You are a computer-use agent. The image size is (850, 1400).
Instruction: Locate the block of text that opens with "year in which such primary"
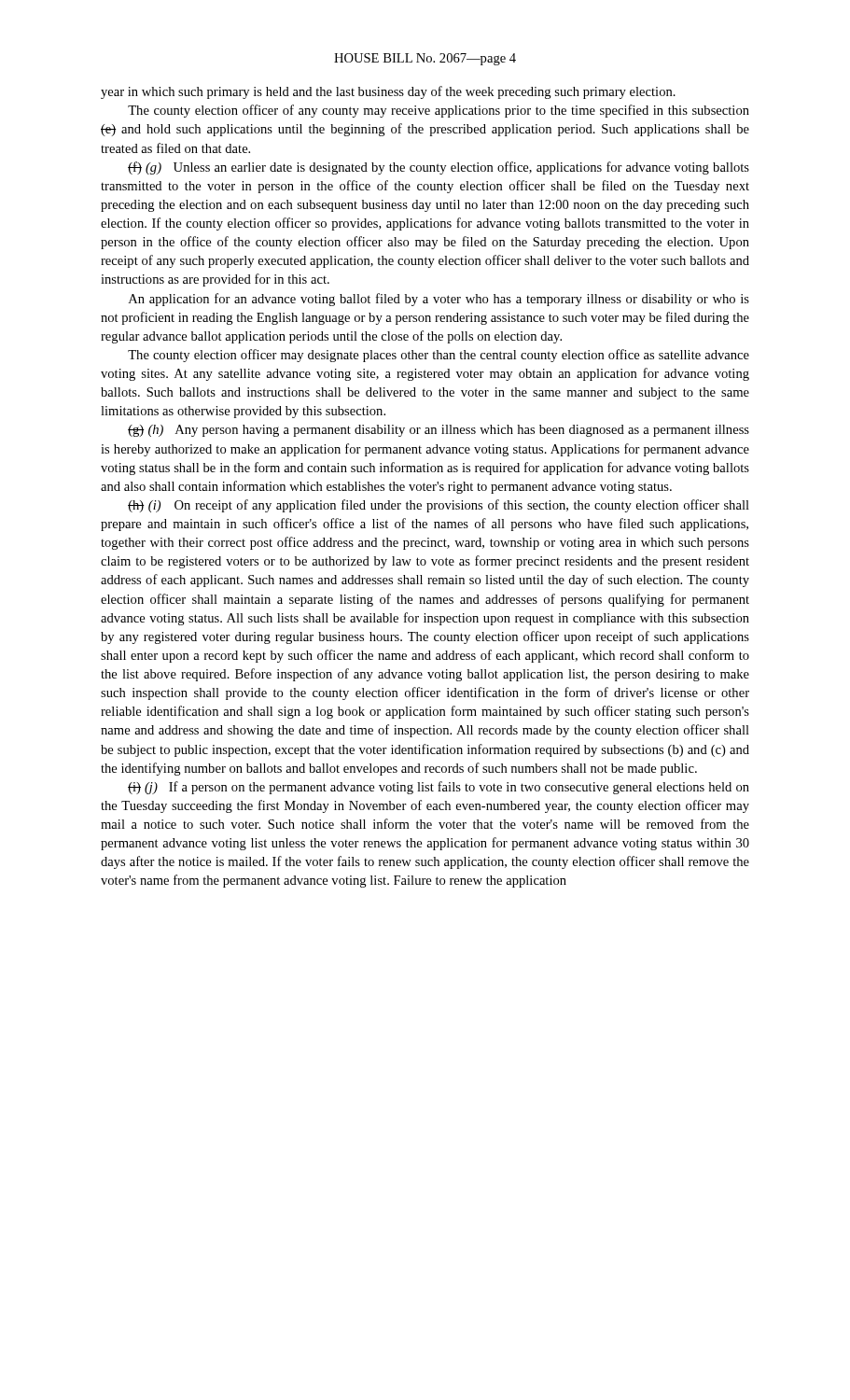coord(425,92)
